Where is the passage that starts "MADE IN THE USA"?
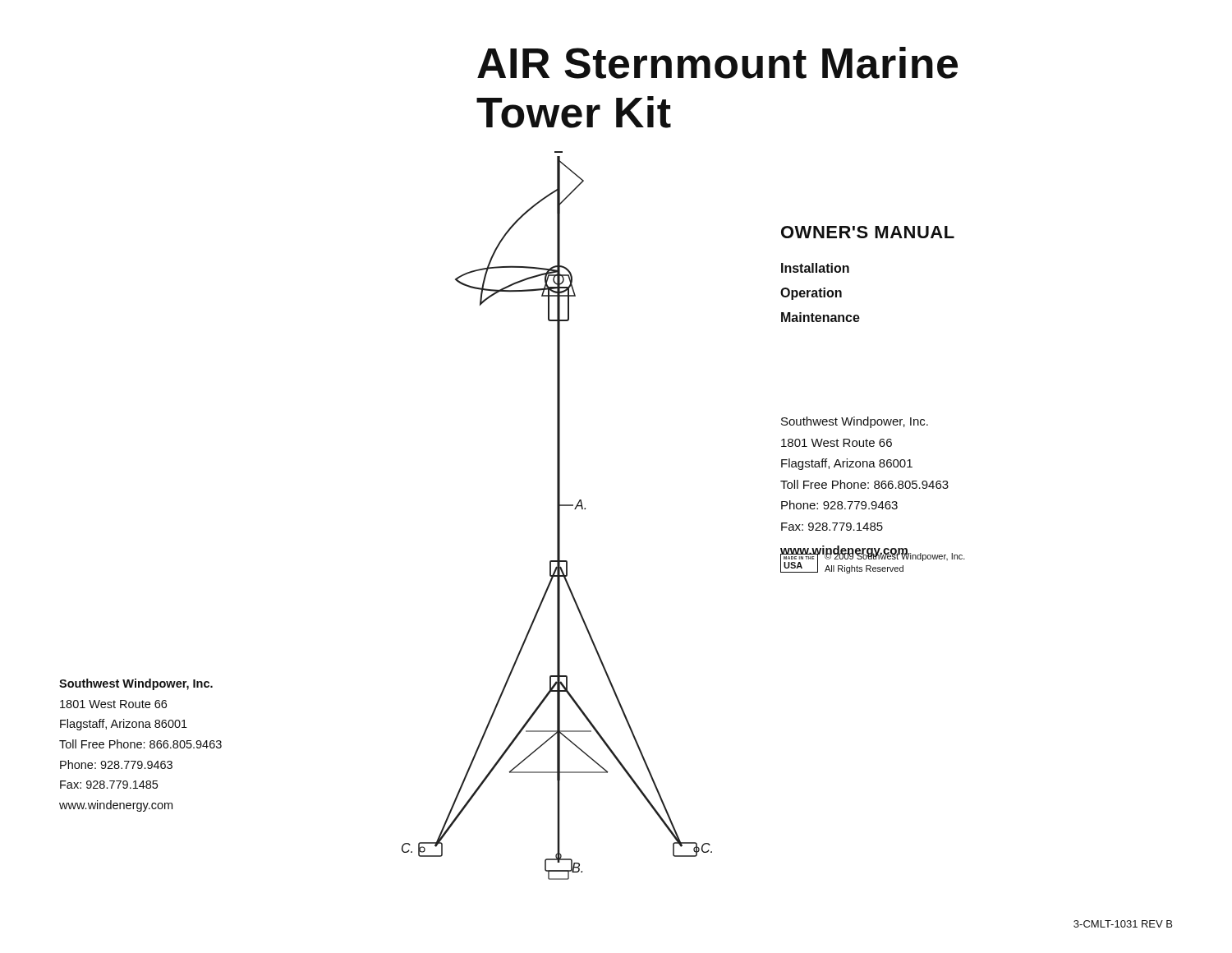 873,563
